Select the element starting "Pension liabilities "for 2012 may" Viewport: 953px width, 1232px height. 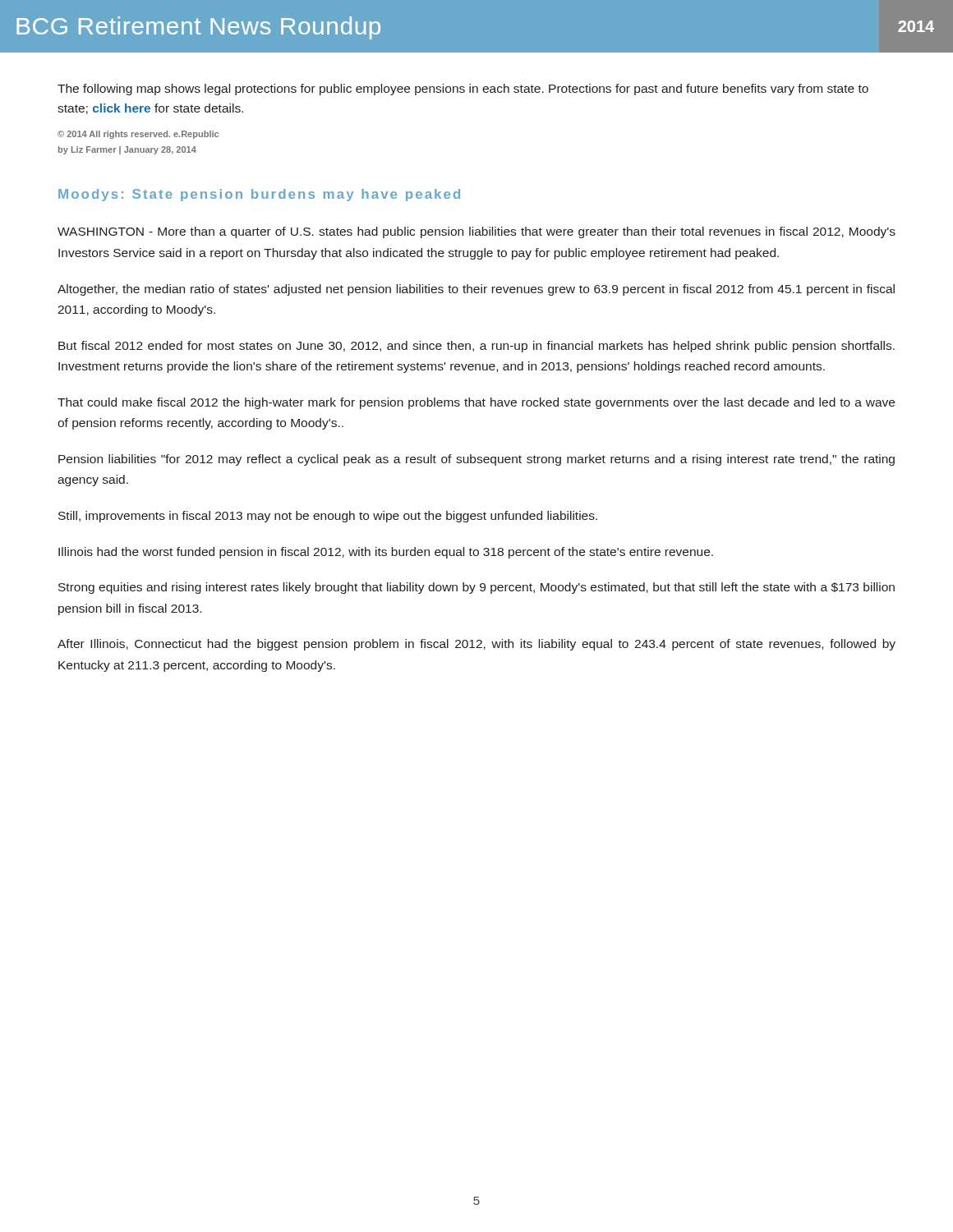pos(476,469)
